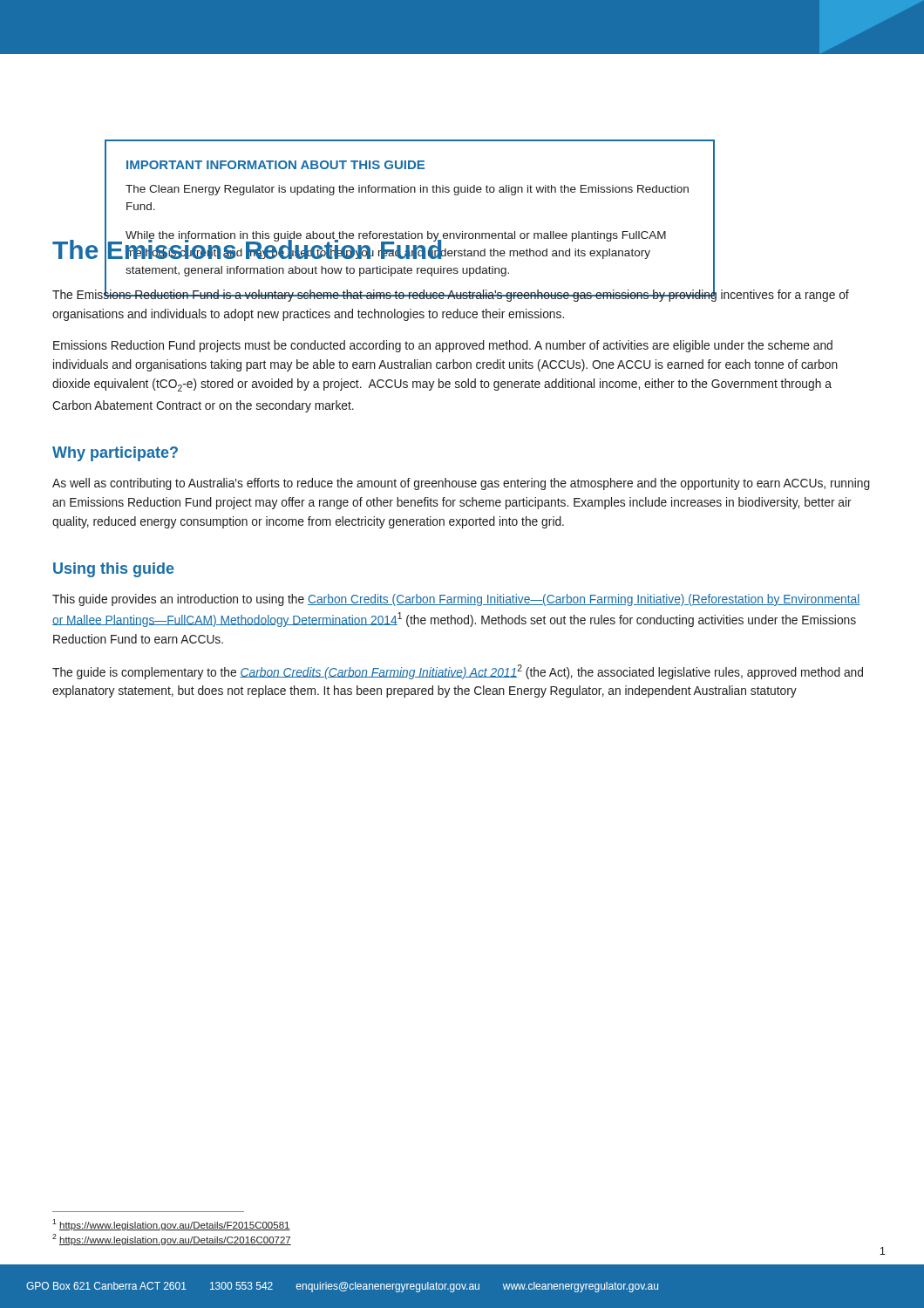This screenshot has width=924, height=1308.
Task: Point to "Using this guide"
Action: 114,570
